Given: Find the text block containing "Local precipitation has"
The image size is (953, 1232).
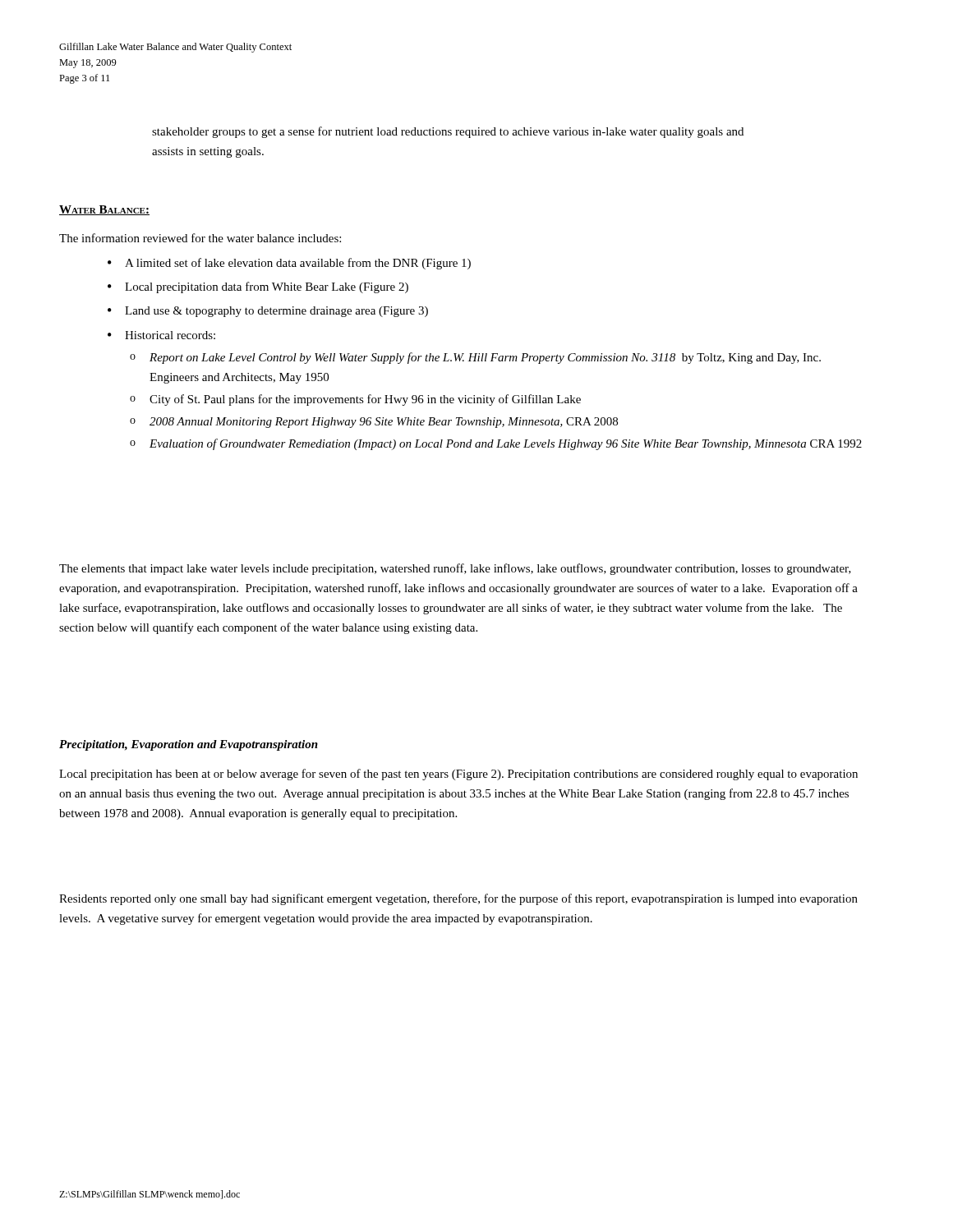Looking at the screenshot, I should point(459,793).
